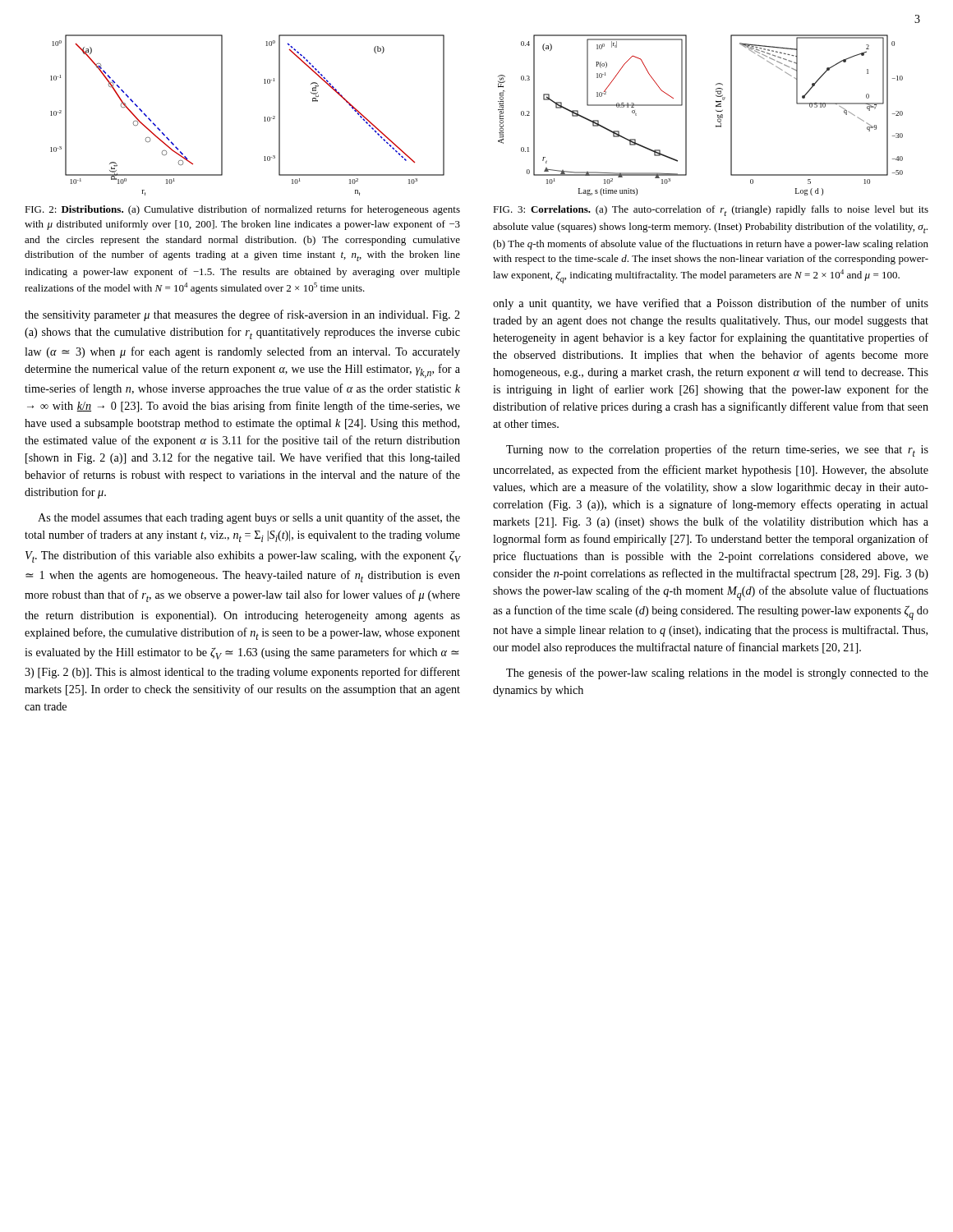Point to the region starting "FIG. 3: Correlations. (a) The auto-correlation of rt"
Viewport: 953px width, 1232px height.
tap(711, 243)
